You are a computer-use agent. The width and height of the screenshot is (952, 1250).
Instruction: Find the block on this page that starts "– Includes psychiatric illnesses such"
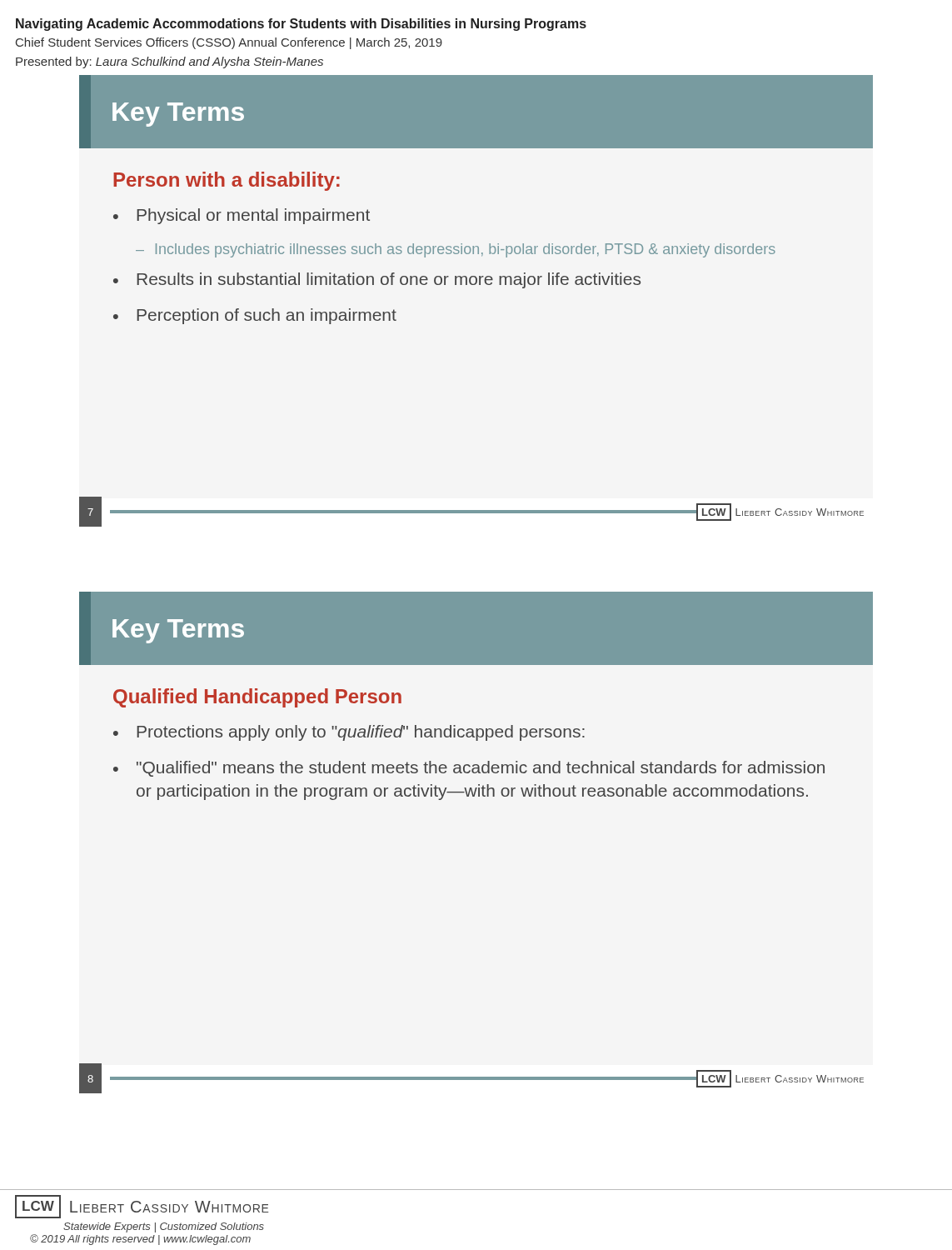[x=456, y=249]
